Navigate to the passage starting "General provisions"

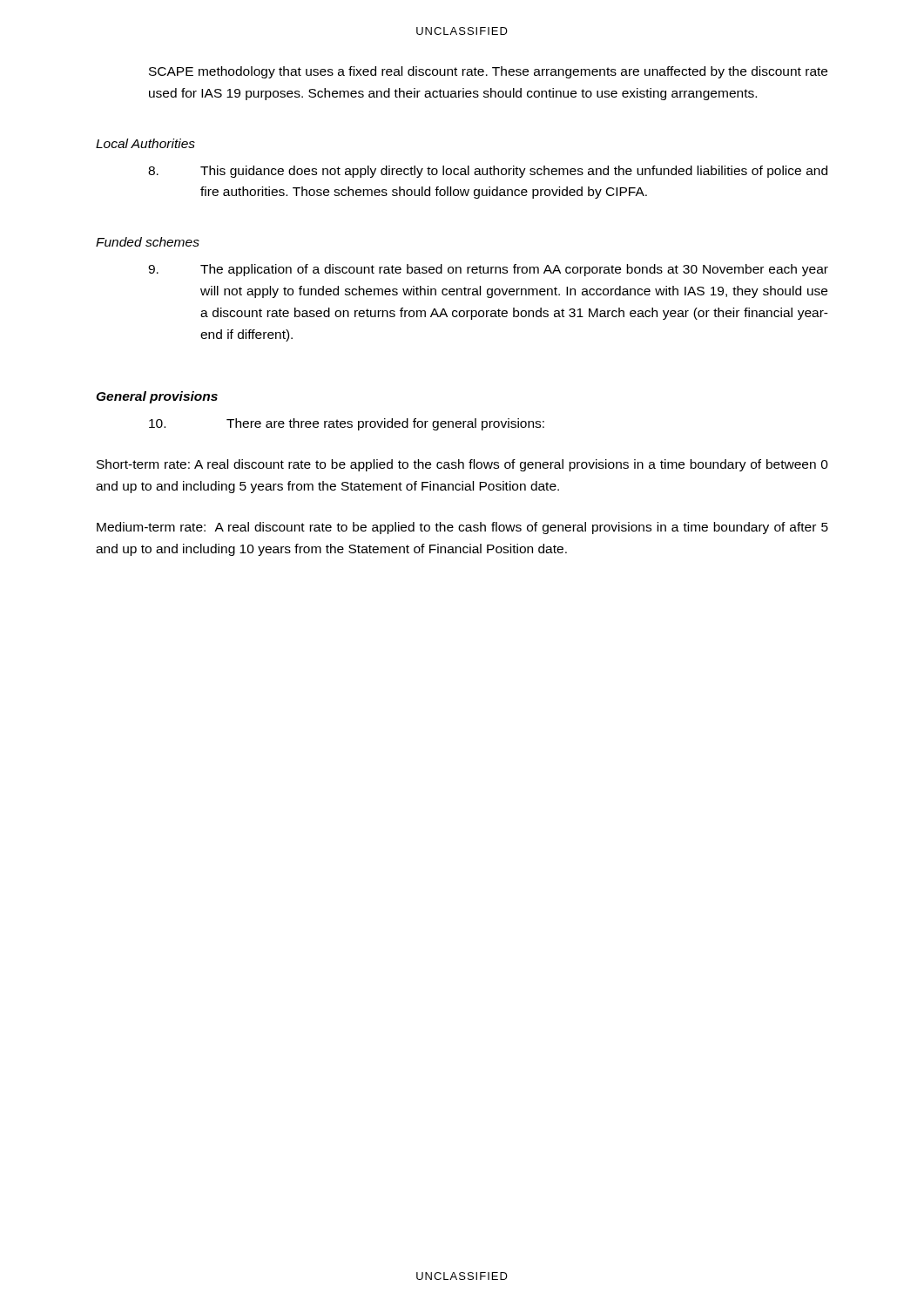tap(157, 396)
